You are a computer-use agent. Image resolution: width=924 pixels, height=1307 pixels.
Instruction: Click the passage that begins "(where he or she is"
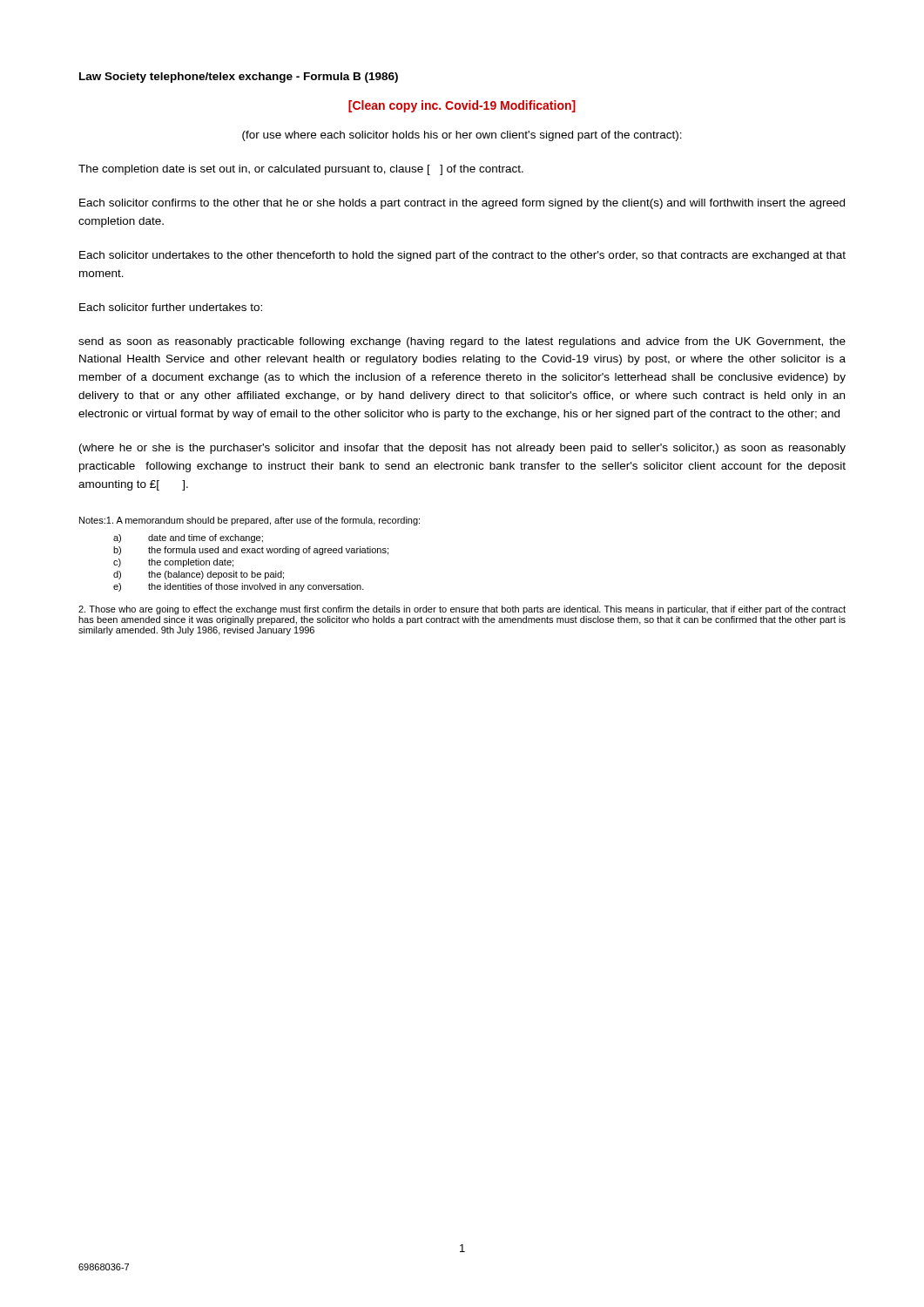pos(462,466)
